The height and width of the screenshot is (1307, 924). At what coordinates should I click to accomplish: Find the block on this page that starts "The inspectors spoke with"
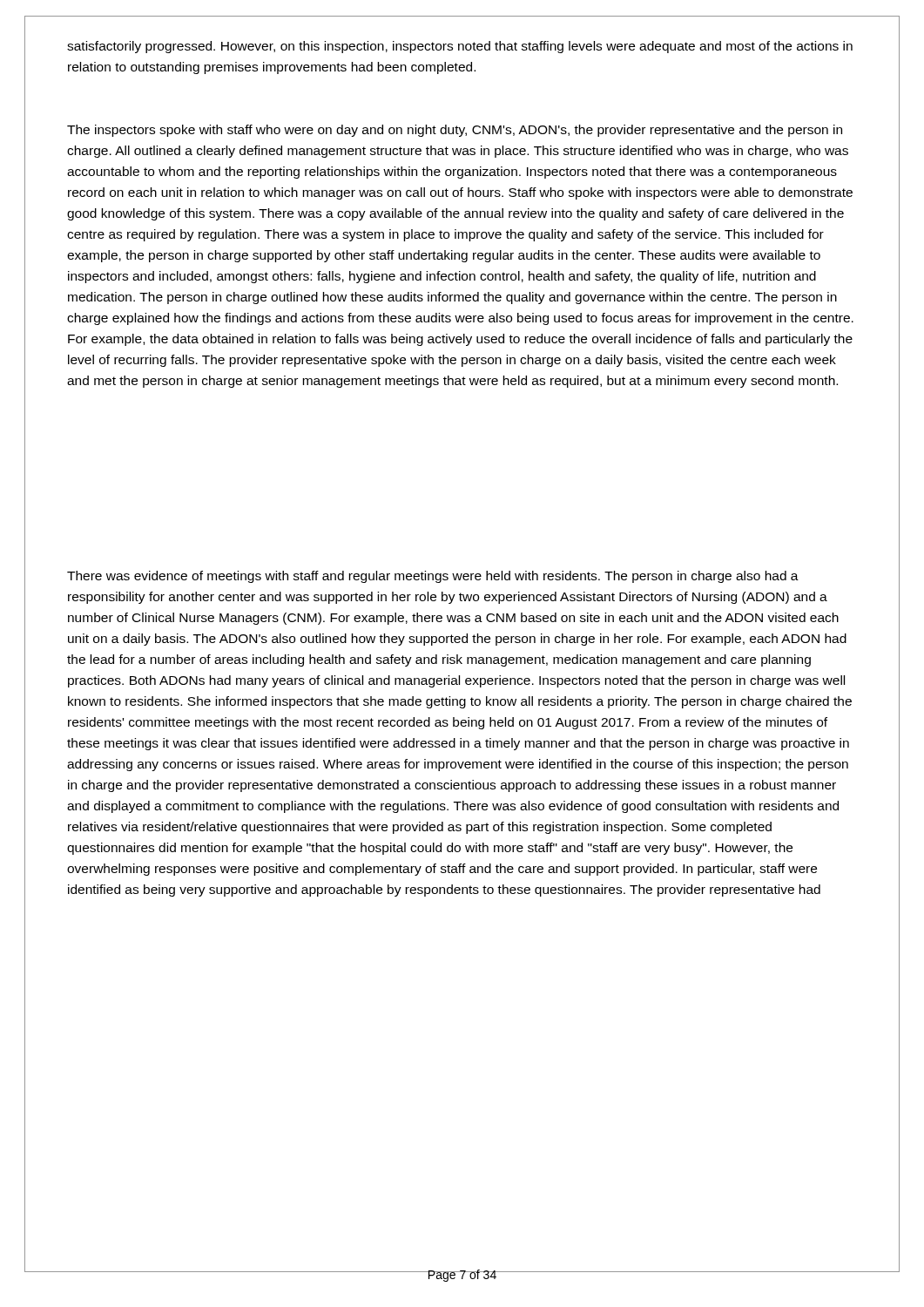[x=461, y=255]
